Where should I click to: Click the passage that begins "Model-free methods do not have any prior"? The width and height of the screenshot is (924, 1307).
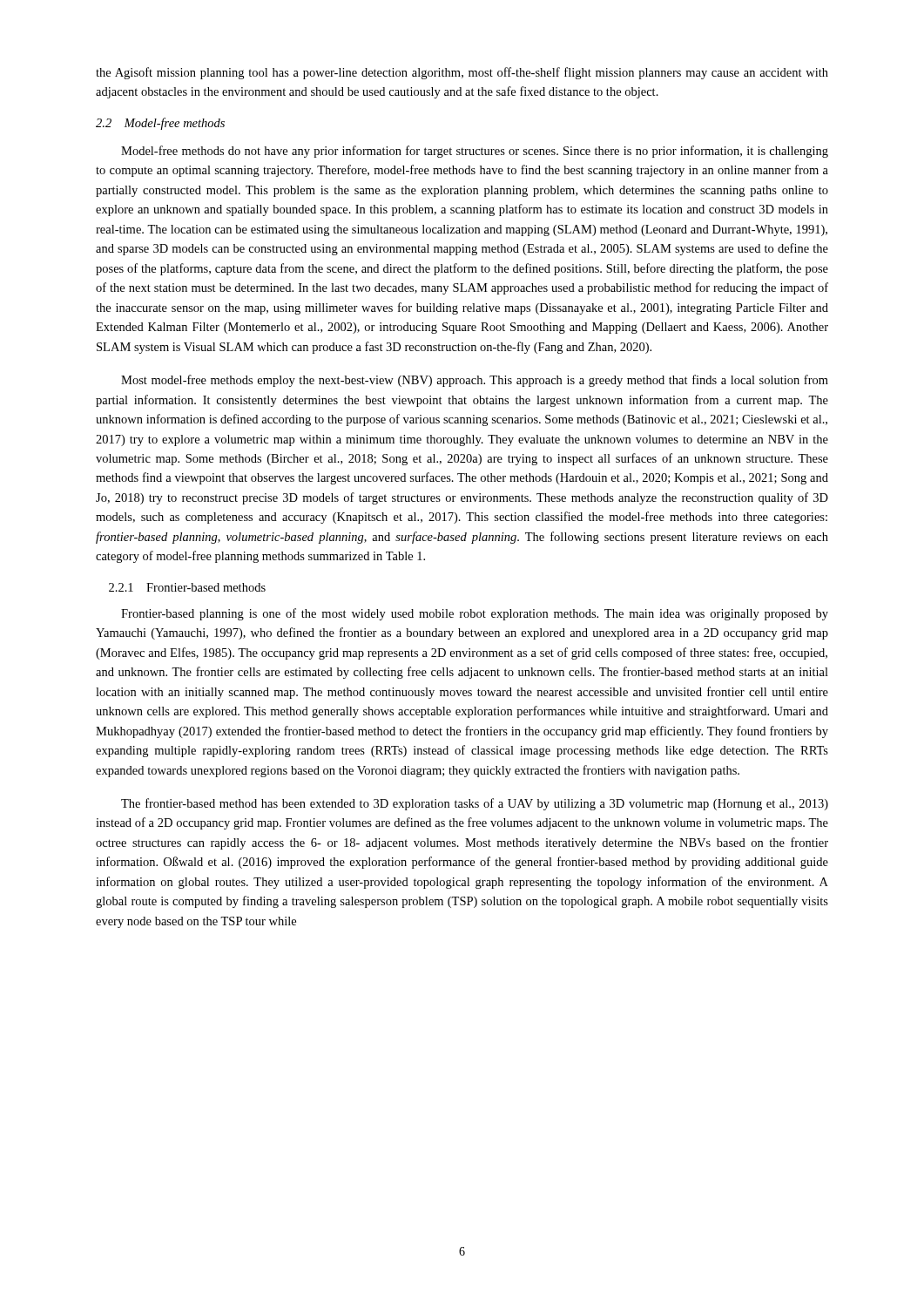pos(462,249)
